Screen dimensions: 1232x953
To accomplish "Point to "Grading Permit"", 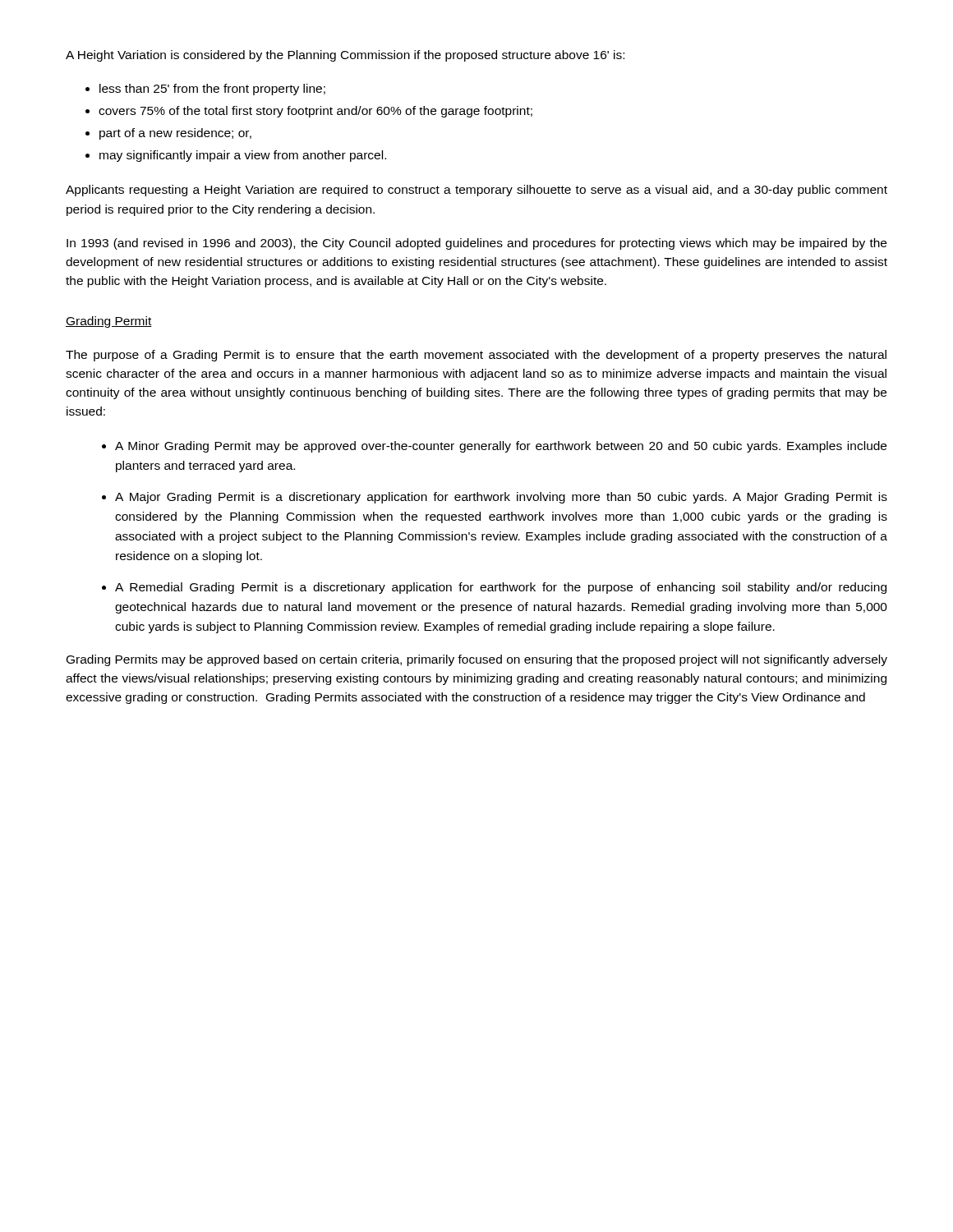I will (109, 321).
